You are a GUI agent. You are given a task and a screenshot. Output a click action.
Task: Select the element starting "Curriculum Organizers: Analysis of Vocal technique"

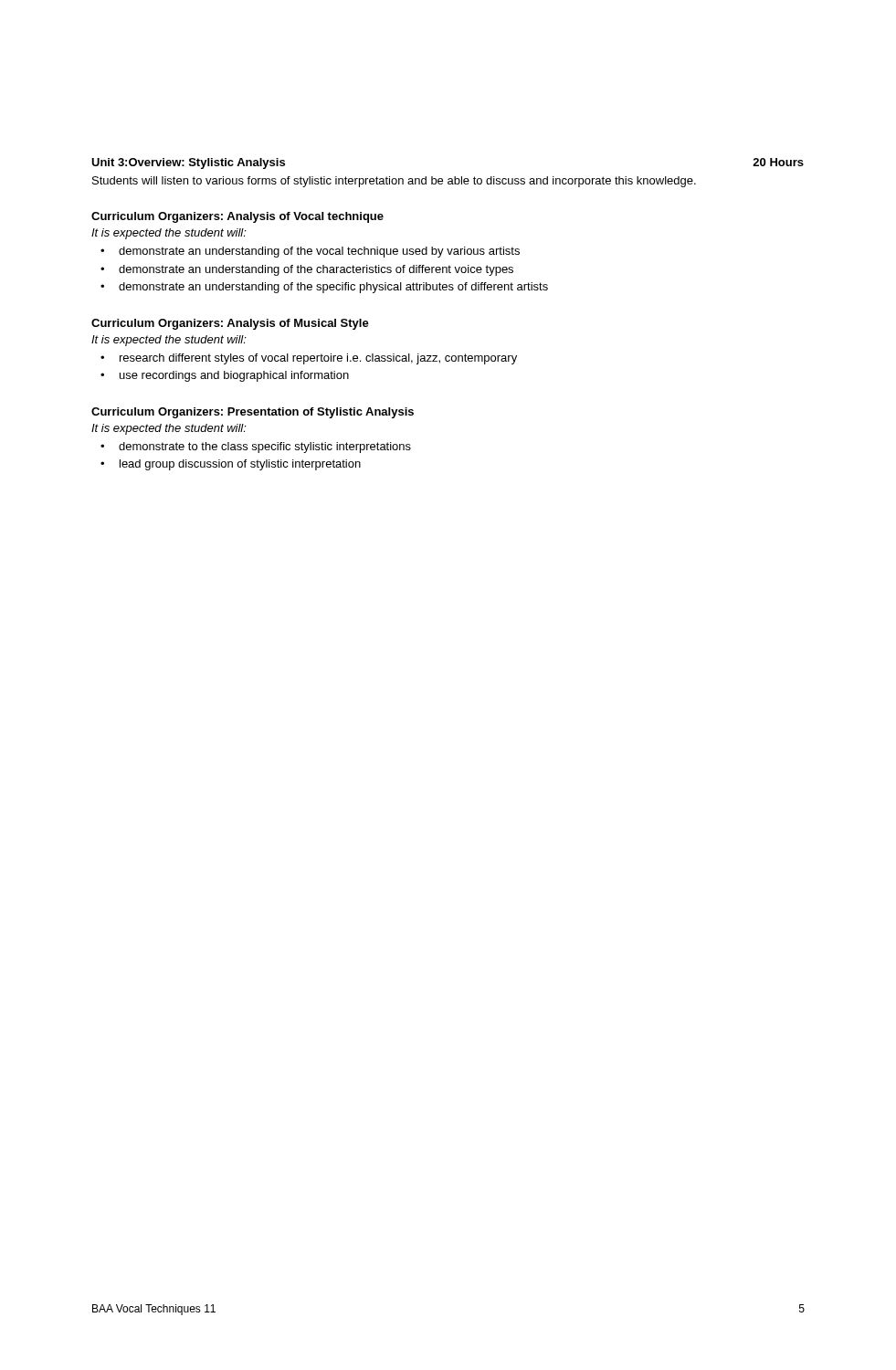[x=237, y=216]
